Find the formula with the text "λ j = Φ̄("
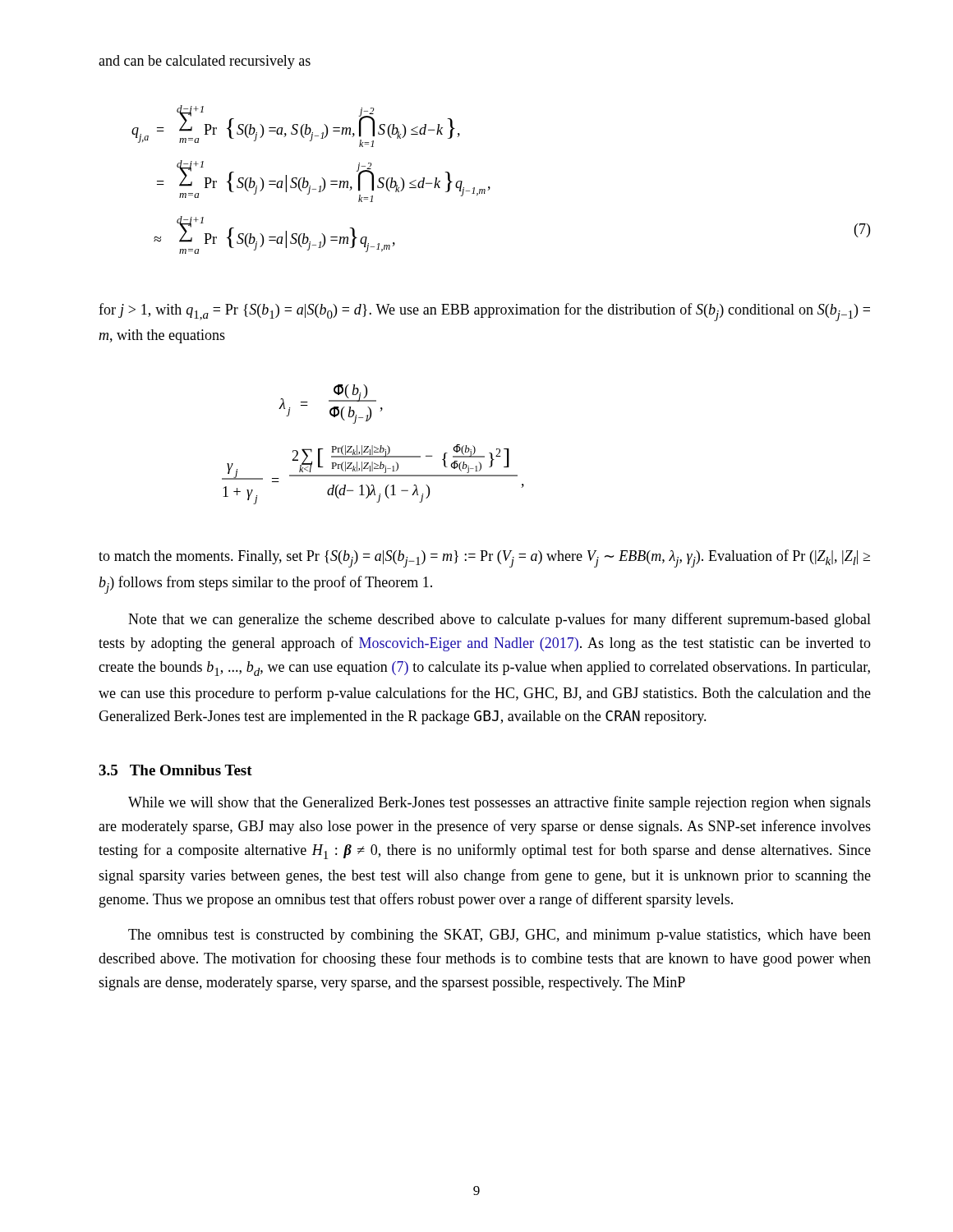Image resolution: width=953 pixels, height=1232 pixels. click(485, 446)
